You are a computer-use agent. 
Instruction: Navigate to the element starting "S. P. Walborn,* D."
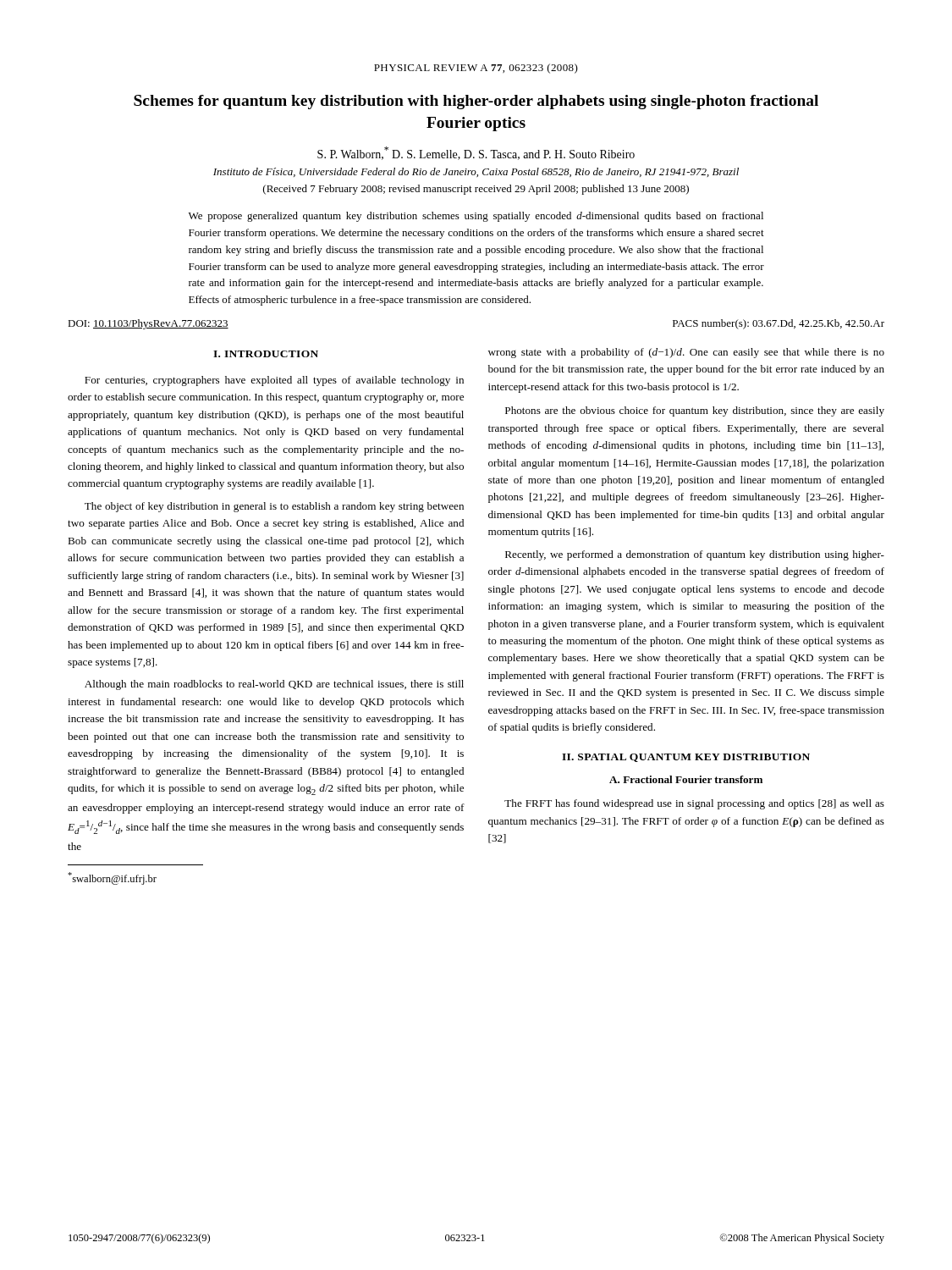point(476,152)
